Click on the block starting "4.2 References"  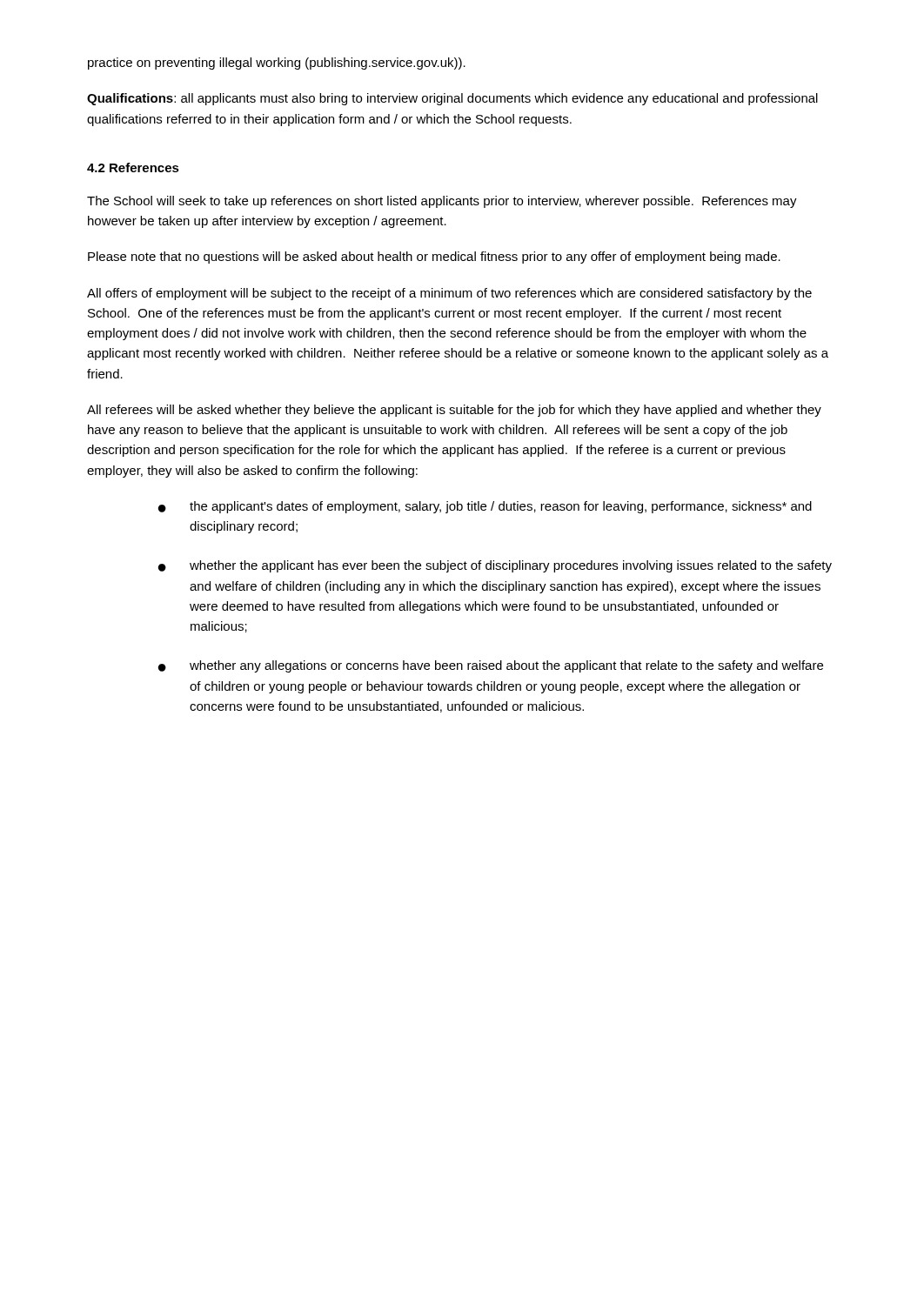pyautogui.click(x=133, y=167)
